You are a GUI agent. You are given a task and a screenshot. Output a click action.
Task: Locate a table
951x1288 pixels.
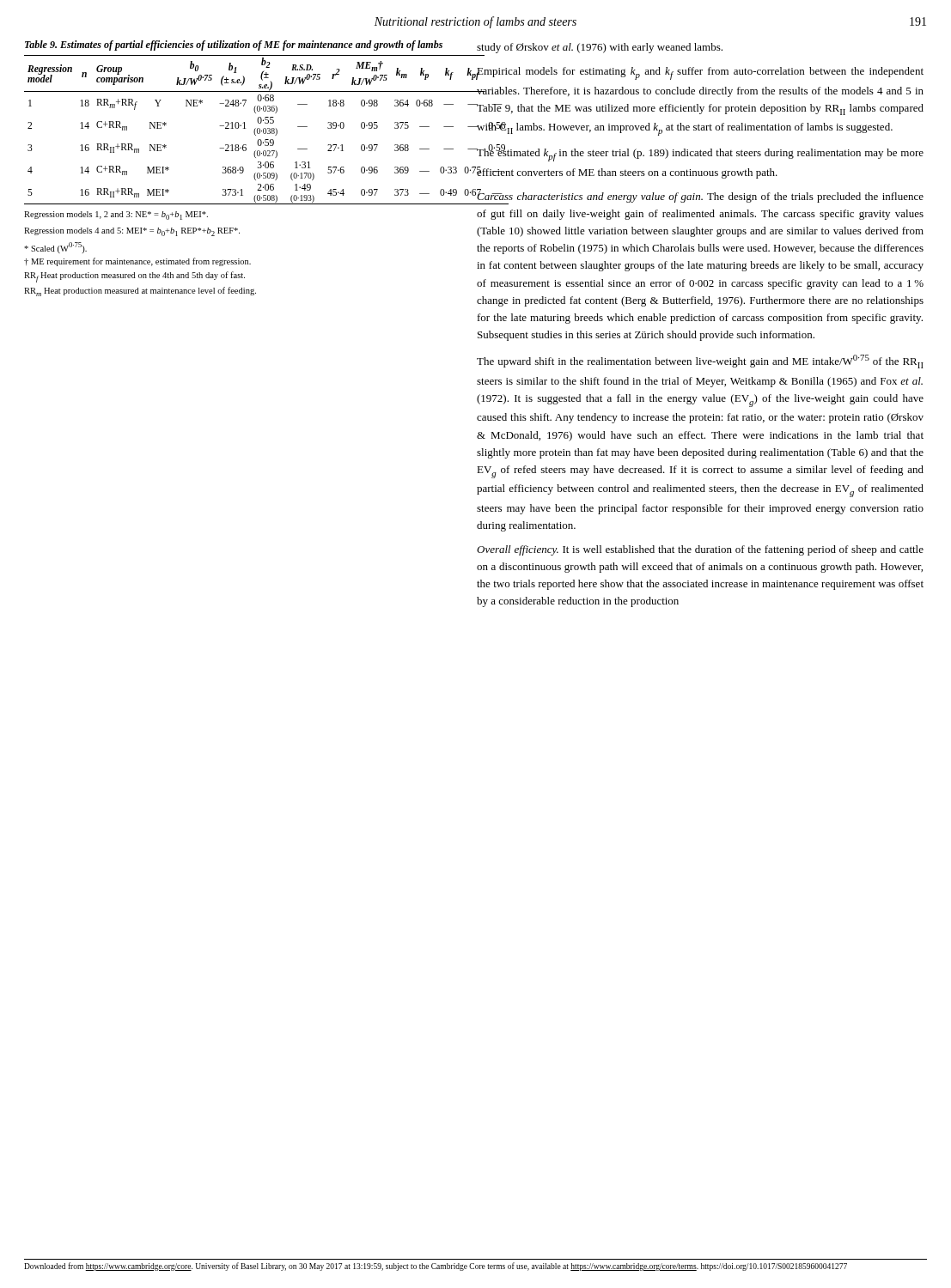[x=235, y=169]
